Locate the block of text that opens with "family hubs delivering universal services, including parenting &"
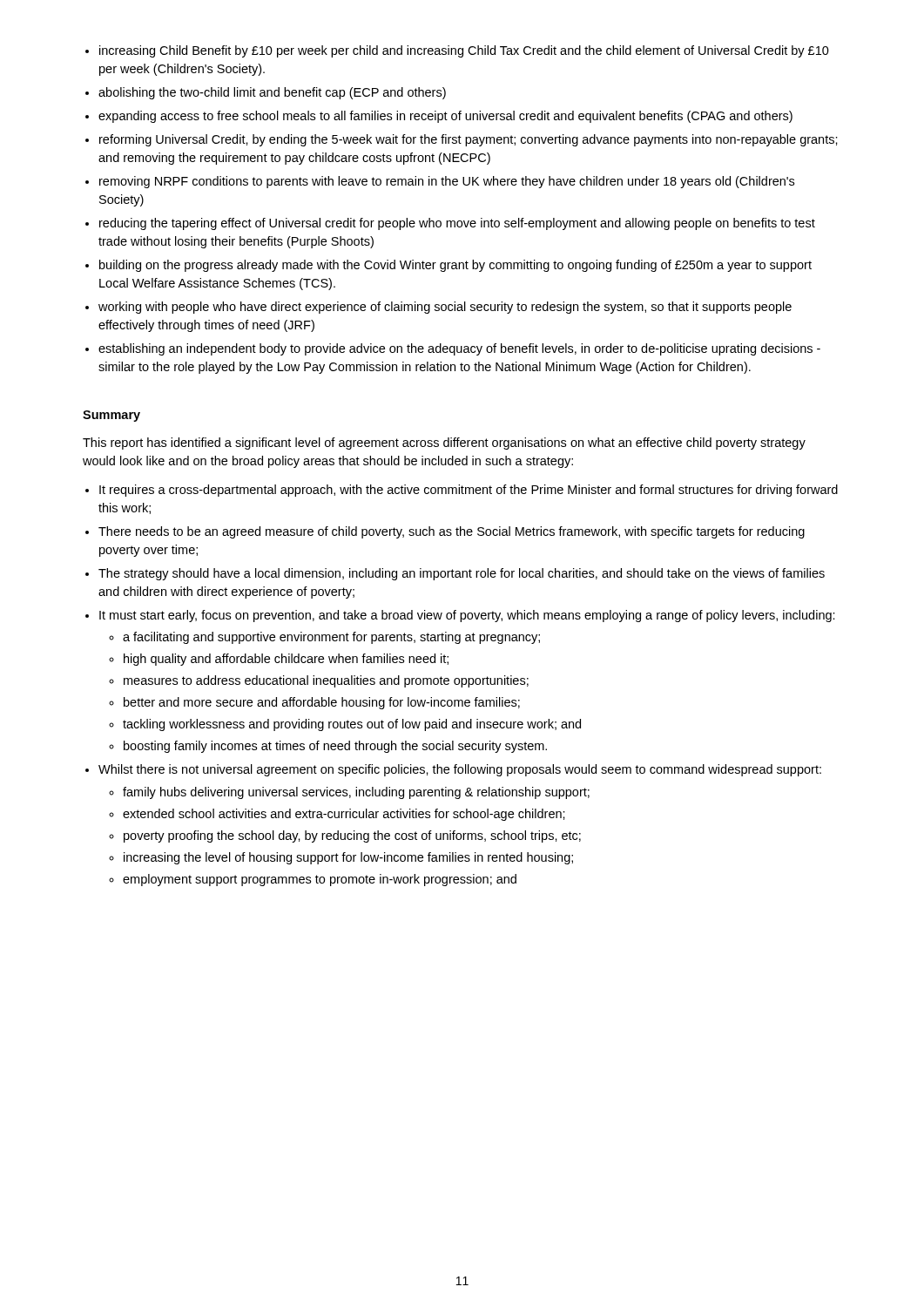Screen dimensions: 1307x924 coord(482,792)
